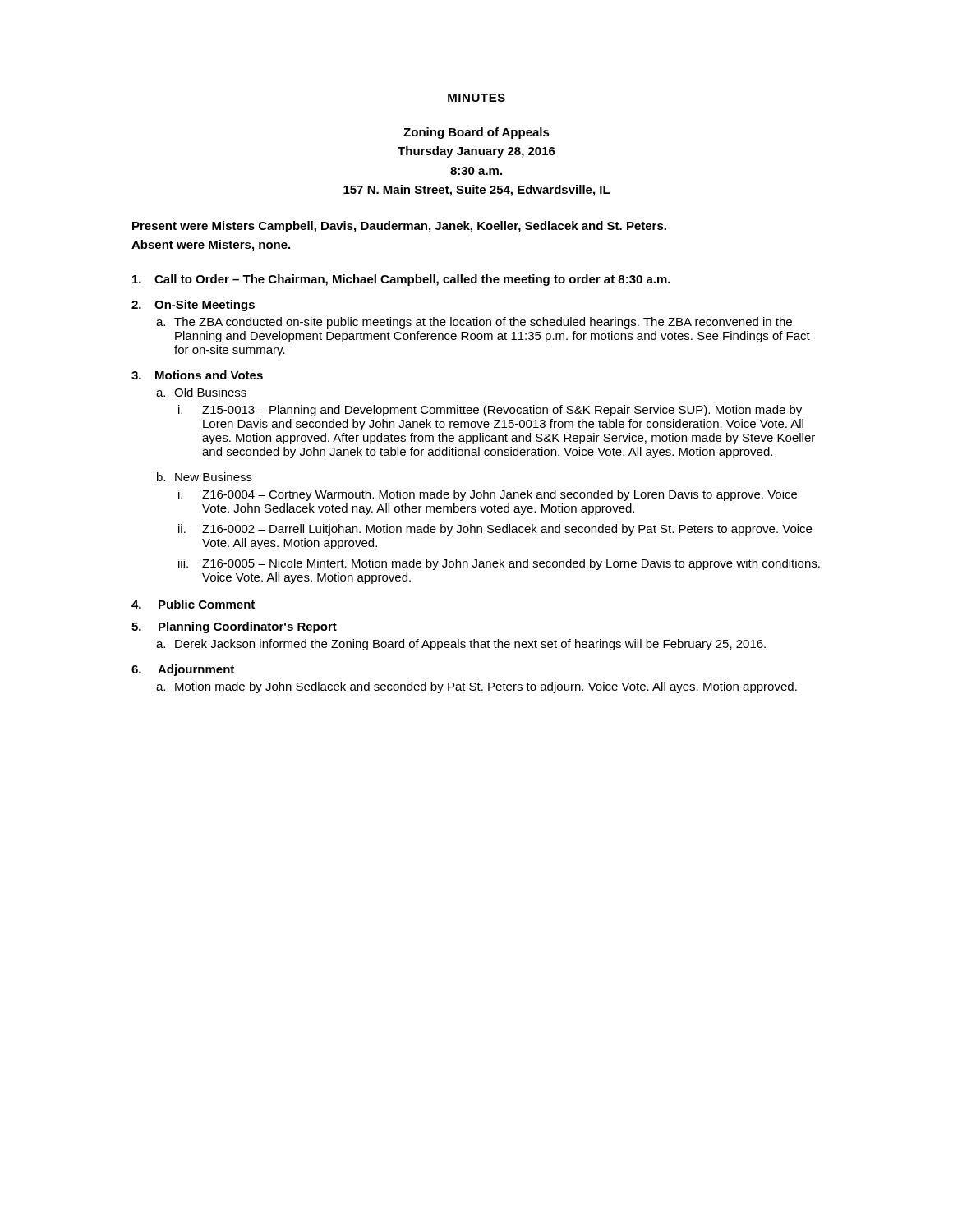
Task: Click on the region starting "b. New Business"
Action: point(205,477)
